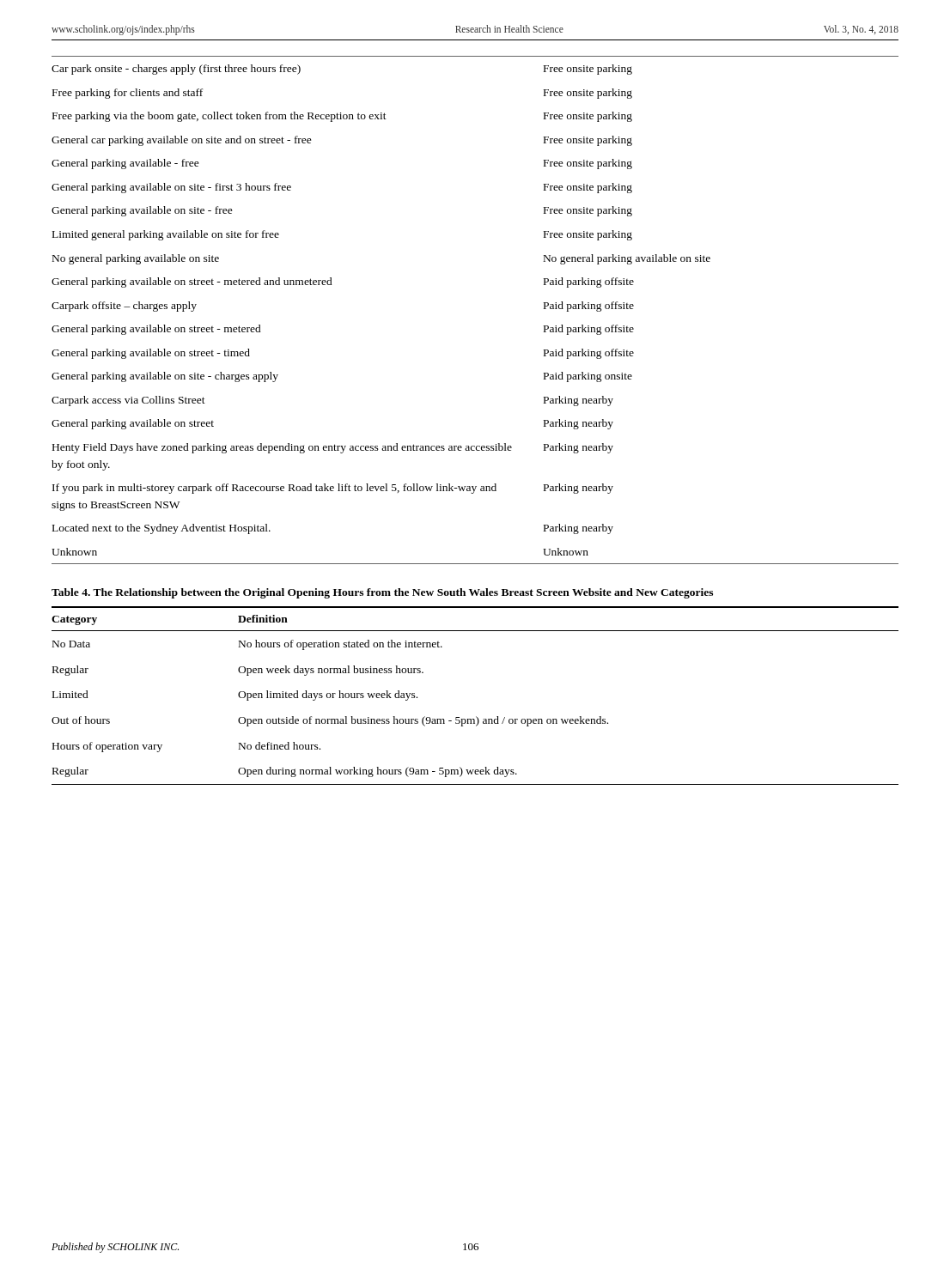The width and height of the screenshot is (950, 1288).
Task: Select the table that reads "Open limited days or"
Action: click(x=475, y=695)
